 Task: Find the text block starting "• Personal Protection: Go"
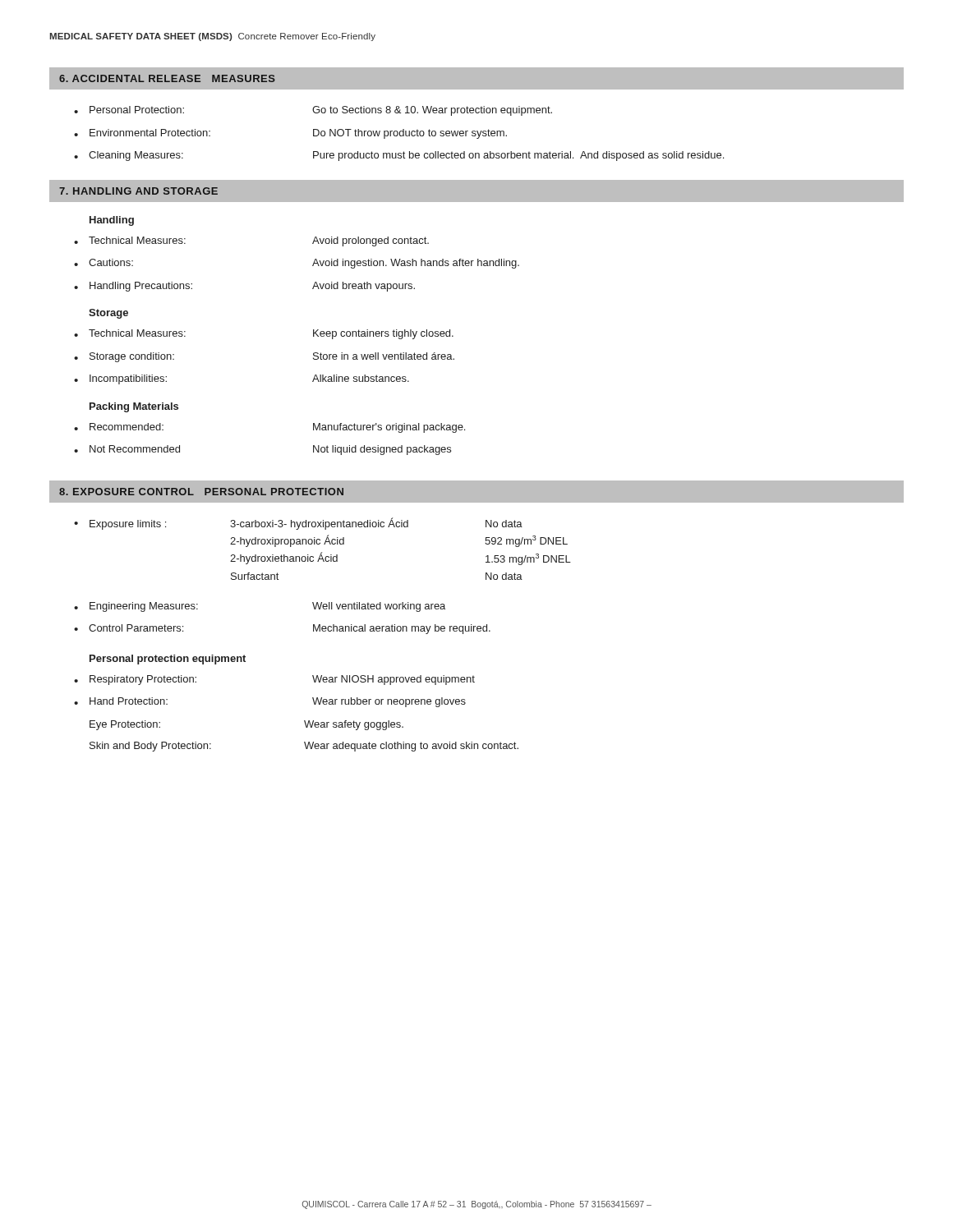tap(489, 111)
